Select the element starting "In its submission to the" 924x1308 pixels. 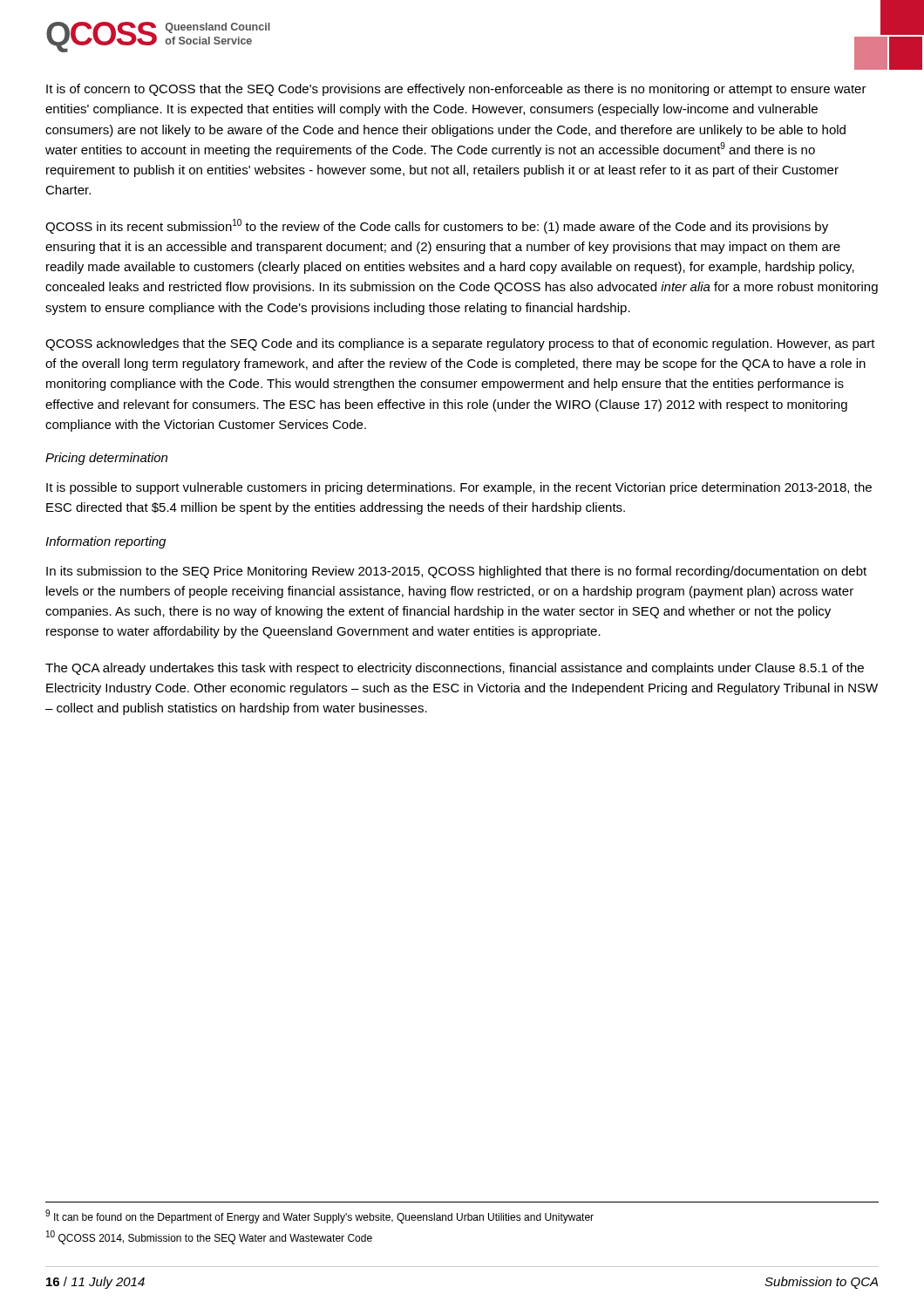tap(456, 601)
